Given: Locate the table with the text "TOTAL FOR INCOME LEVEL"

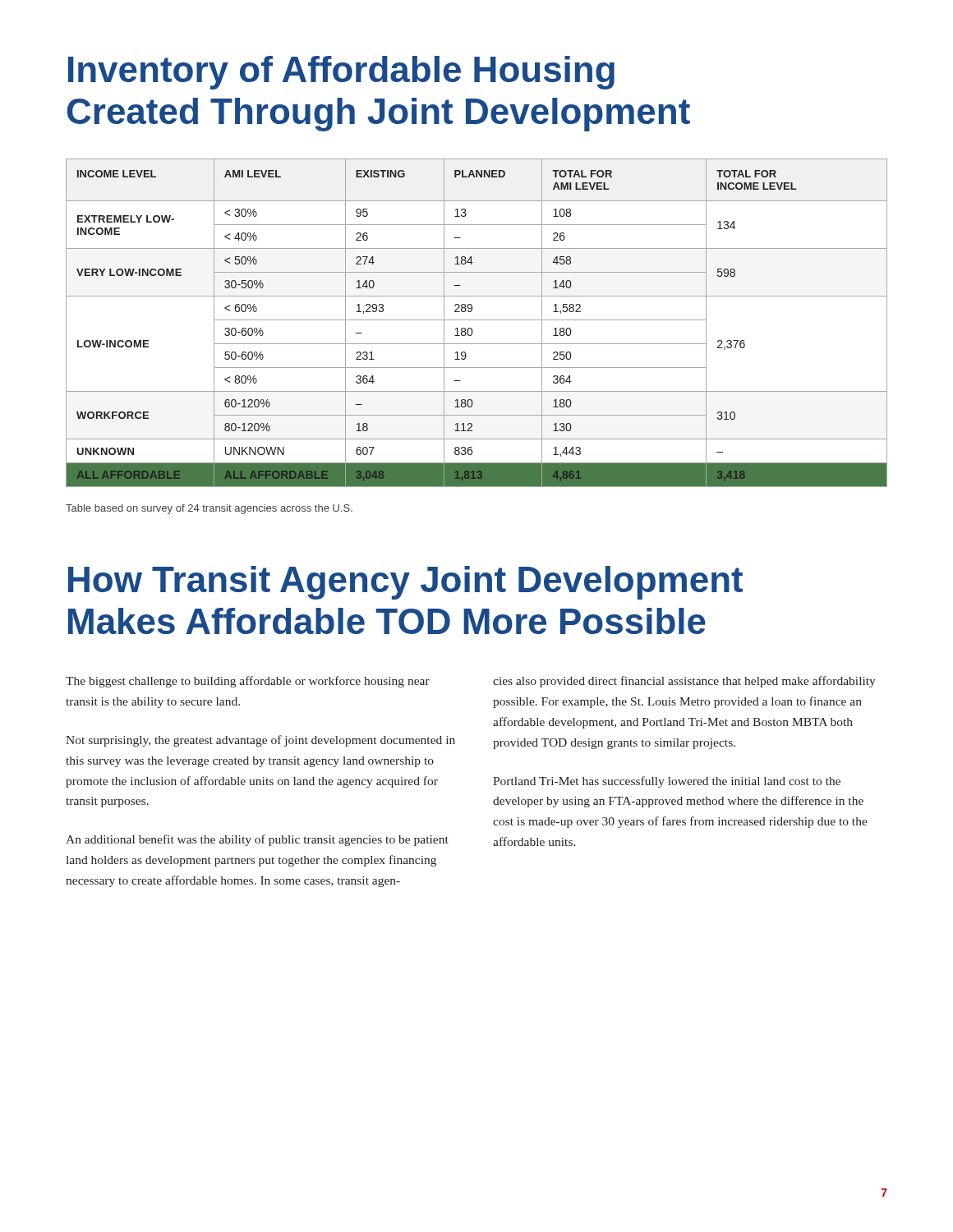Looking at the screenshot, I should tap(476, 323).
